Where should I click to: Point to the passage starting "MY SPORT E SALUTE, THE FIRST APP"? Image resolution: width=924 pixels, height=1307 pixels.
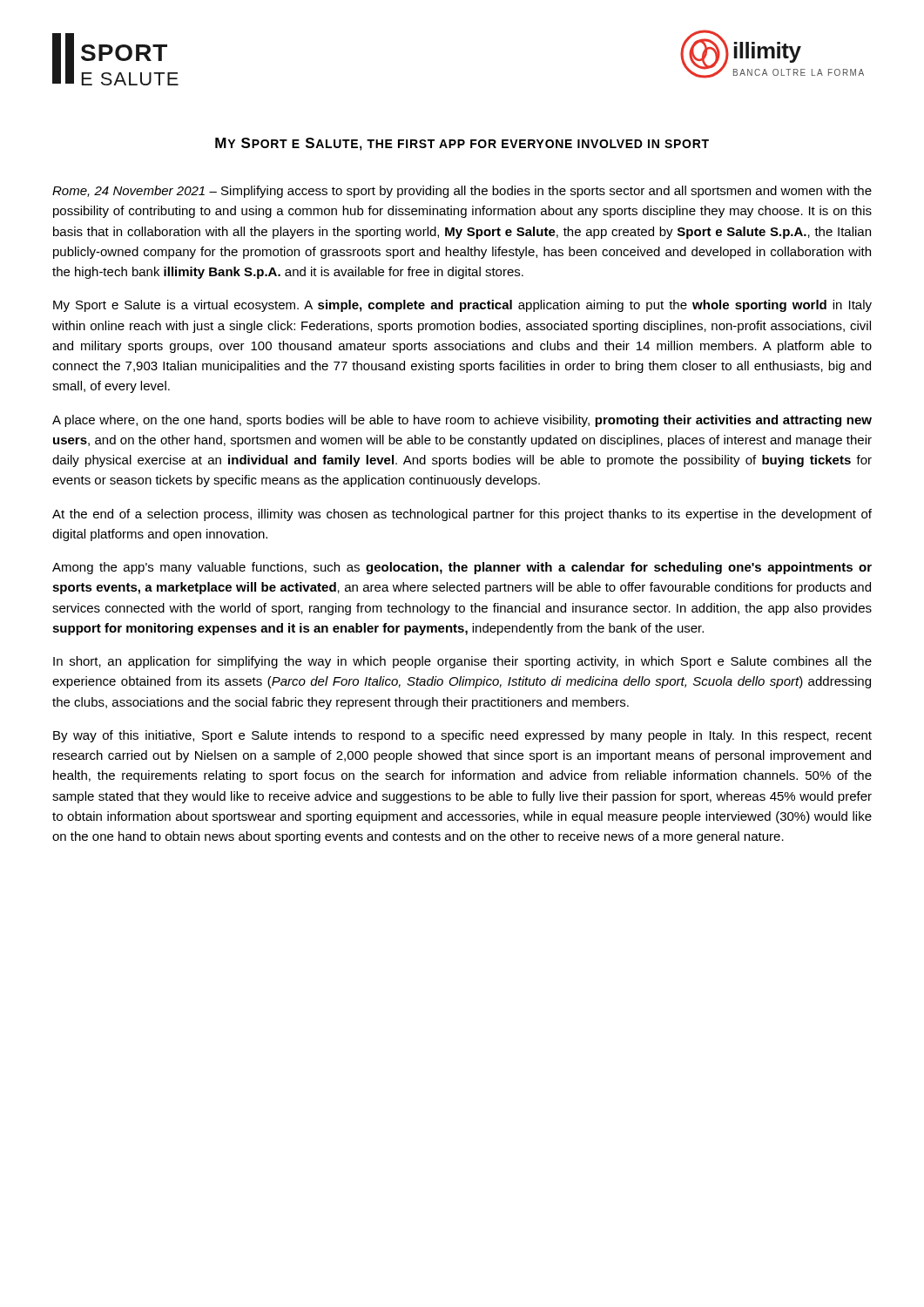tap(462, 144)
